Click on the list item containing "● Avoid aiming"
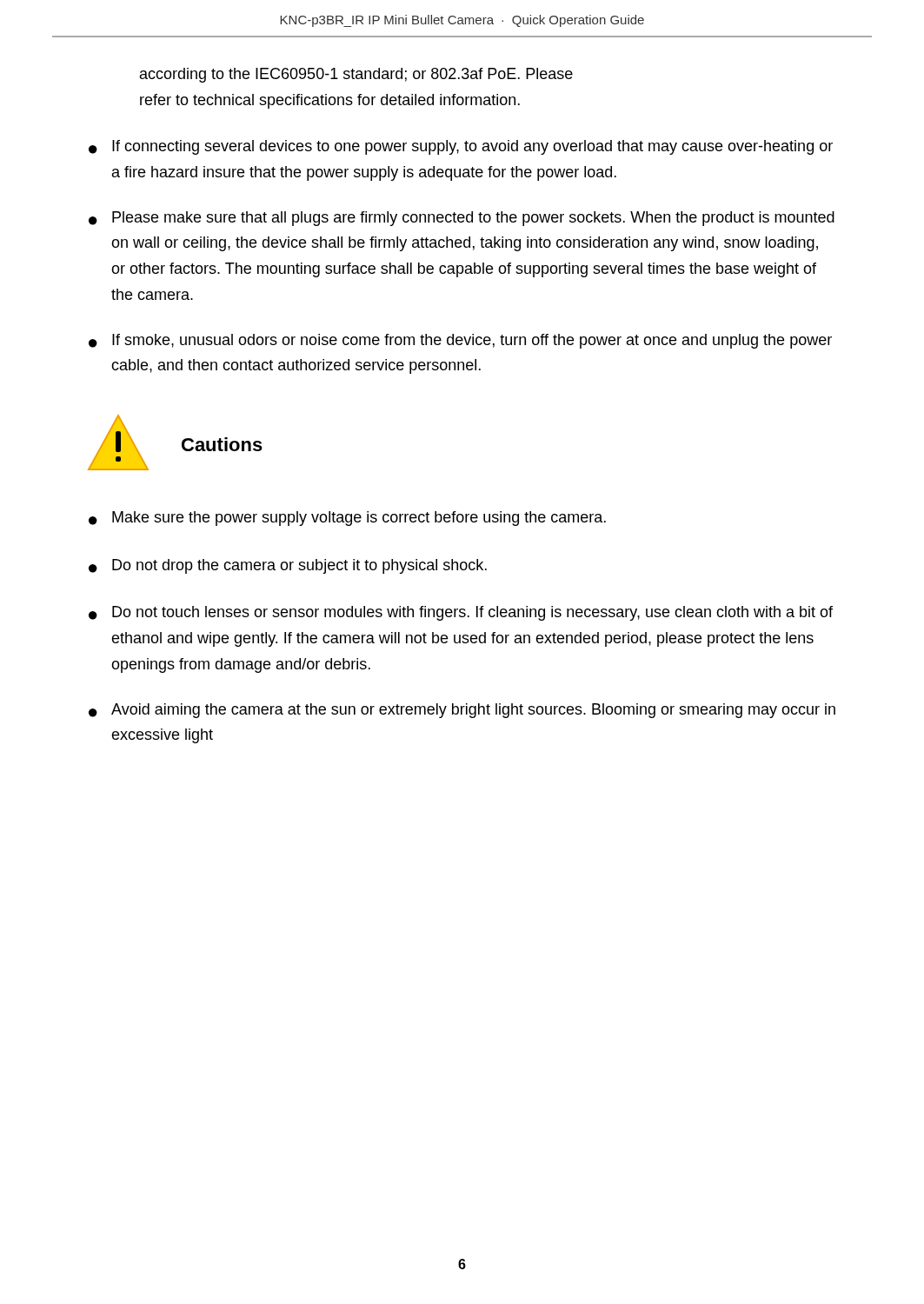This screenshot has height=1304, width=924. (462, 723)
